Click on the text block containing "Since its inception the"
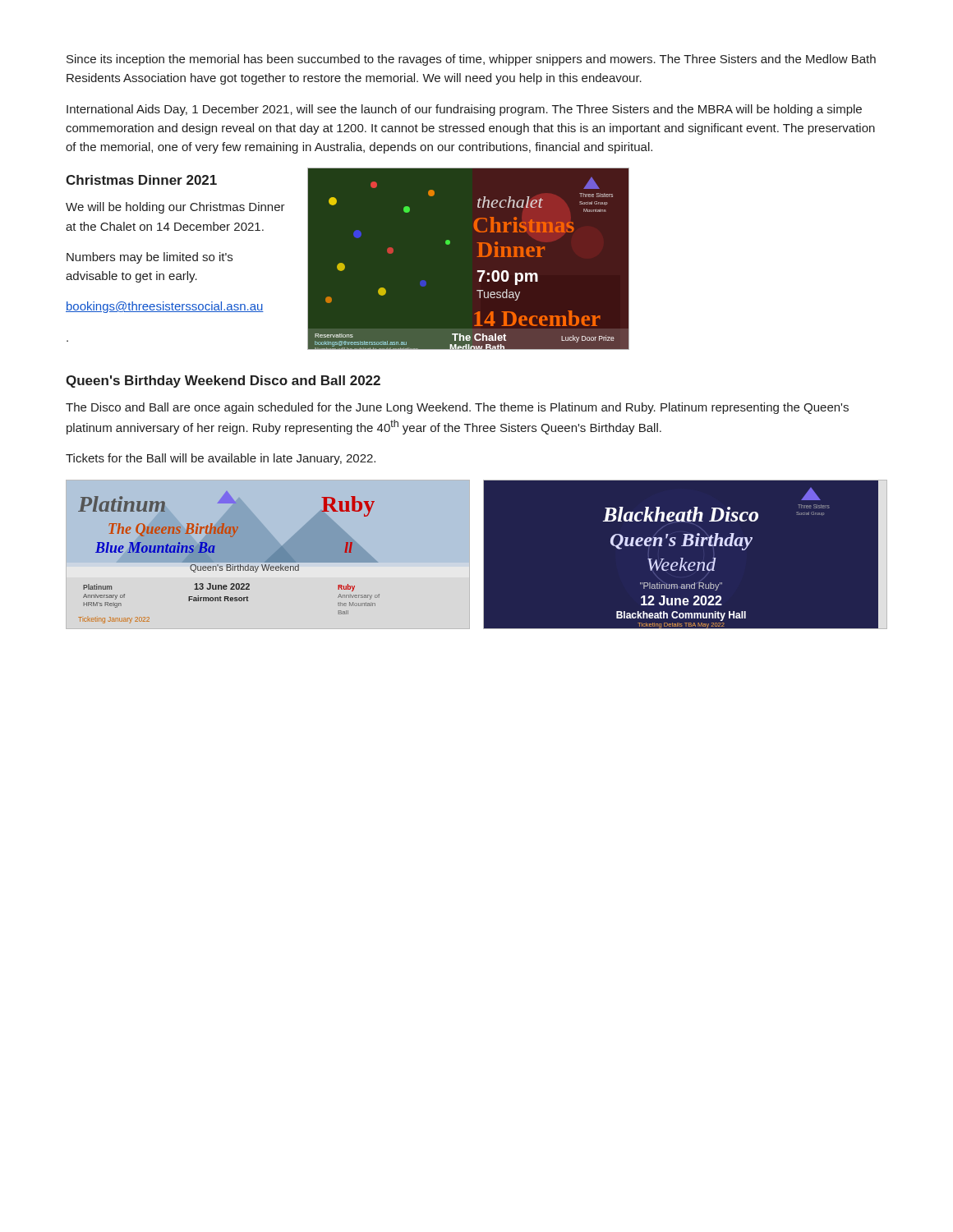The width and height of the screenshot is (953, 1232). [471, 68]
